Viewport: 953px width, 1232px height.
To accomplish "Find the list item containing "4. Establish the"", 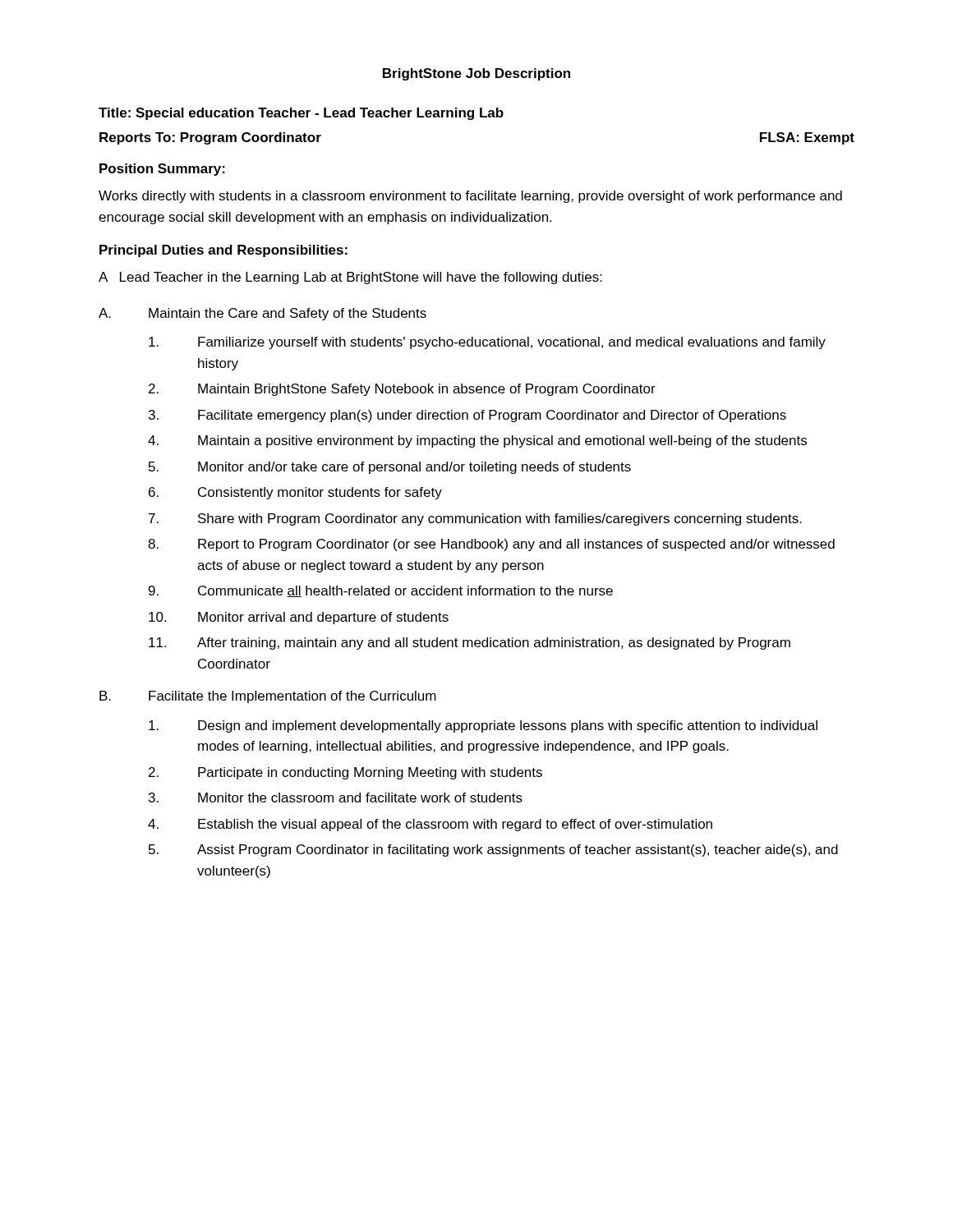I will [501, 824].
